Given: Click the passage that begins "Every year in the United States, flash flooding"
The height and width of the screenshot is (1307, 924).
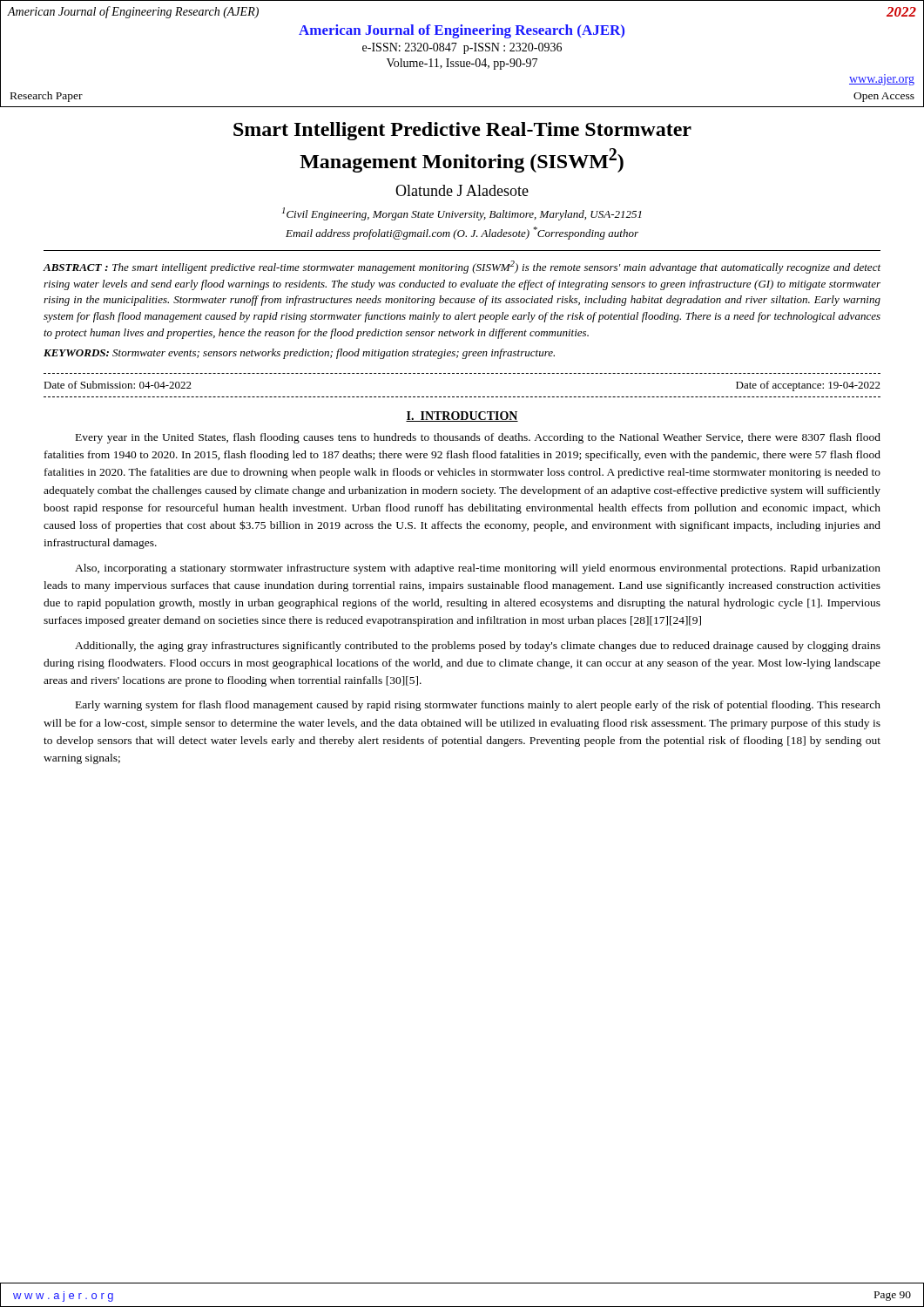Looking at the screenshot, I should [x=462, y=490].
